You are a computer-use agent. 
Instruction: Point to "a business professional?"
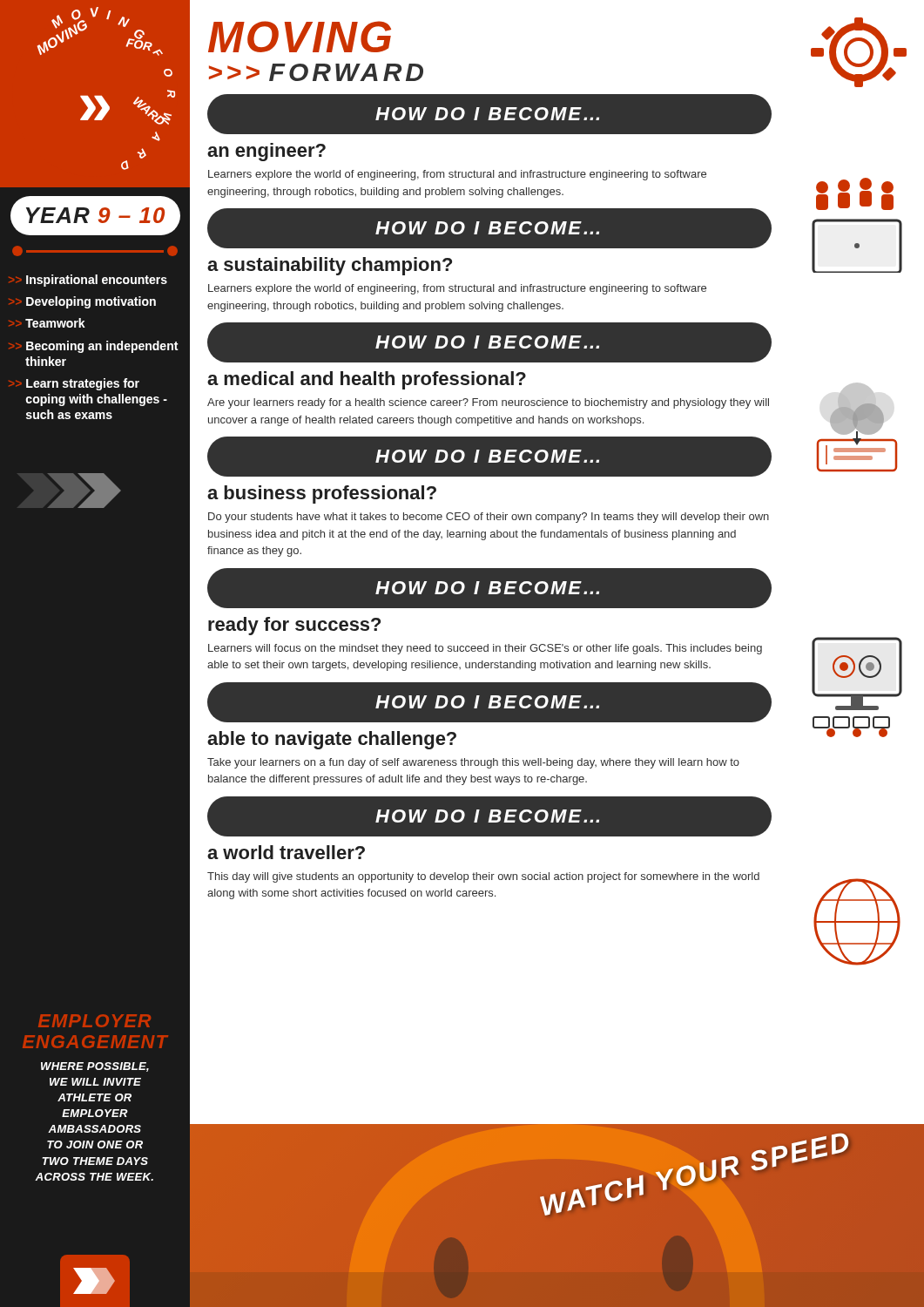point(322,493)
